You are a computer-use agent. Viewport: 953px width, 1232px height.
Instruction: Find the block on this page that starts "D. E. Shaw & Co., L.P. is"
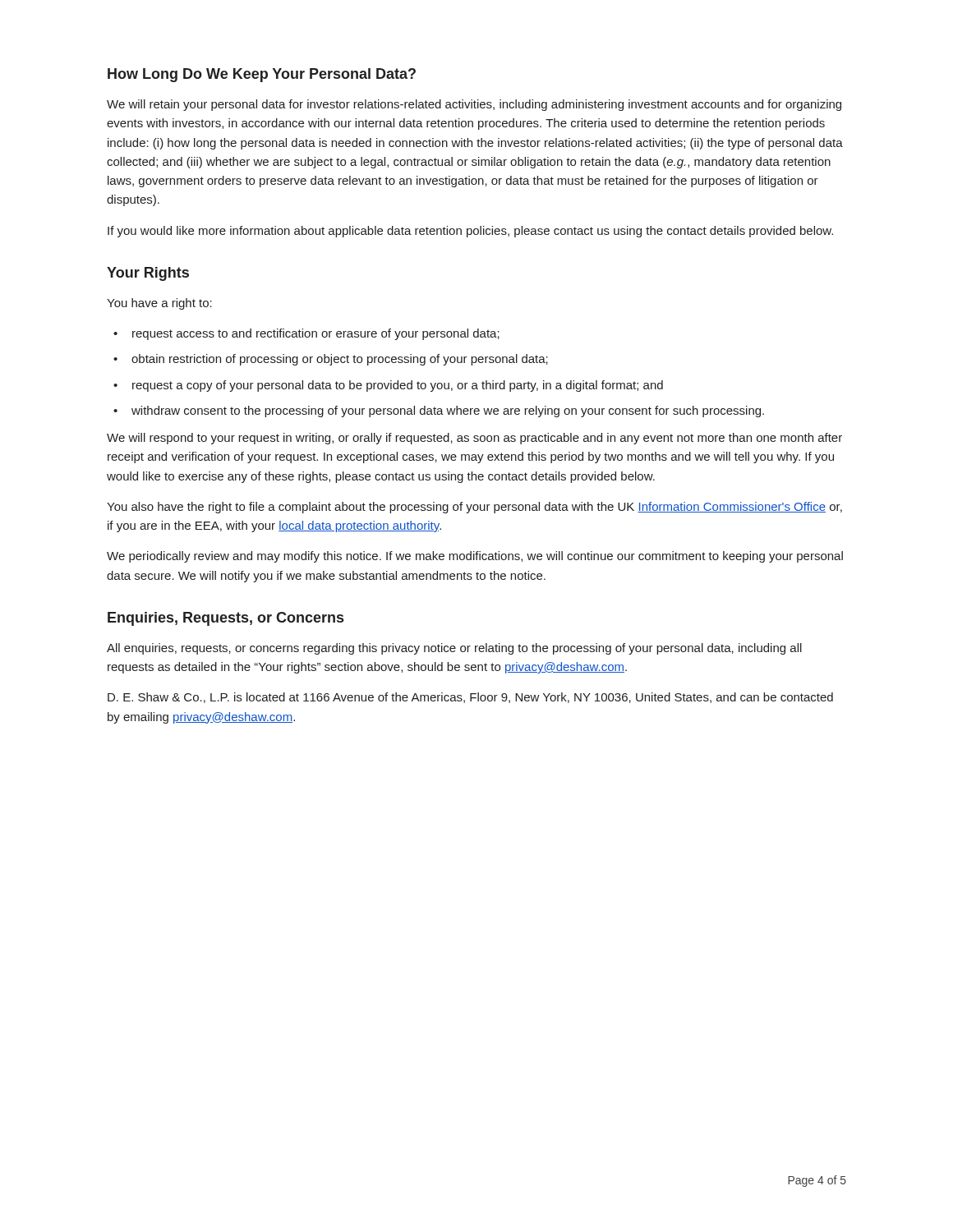[x=470, y=707]
